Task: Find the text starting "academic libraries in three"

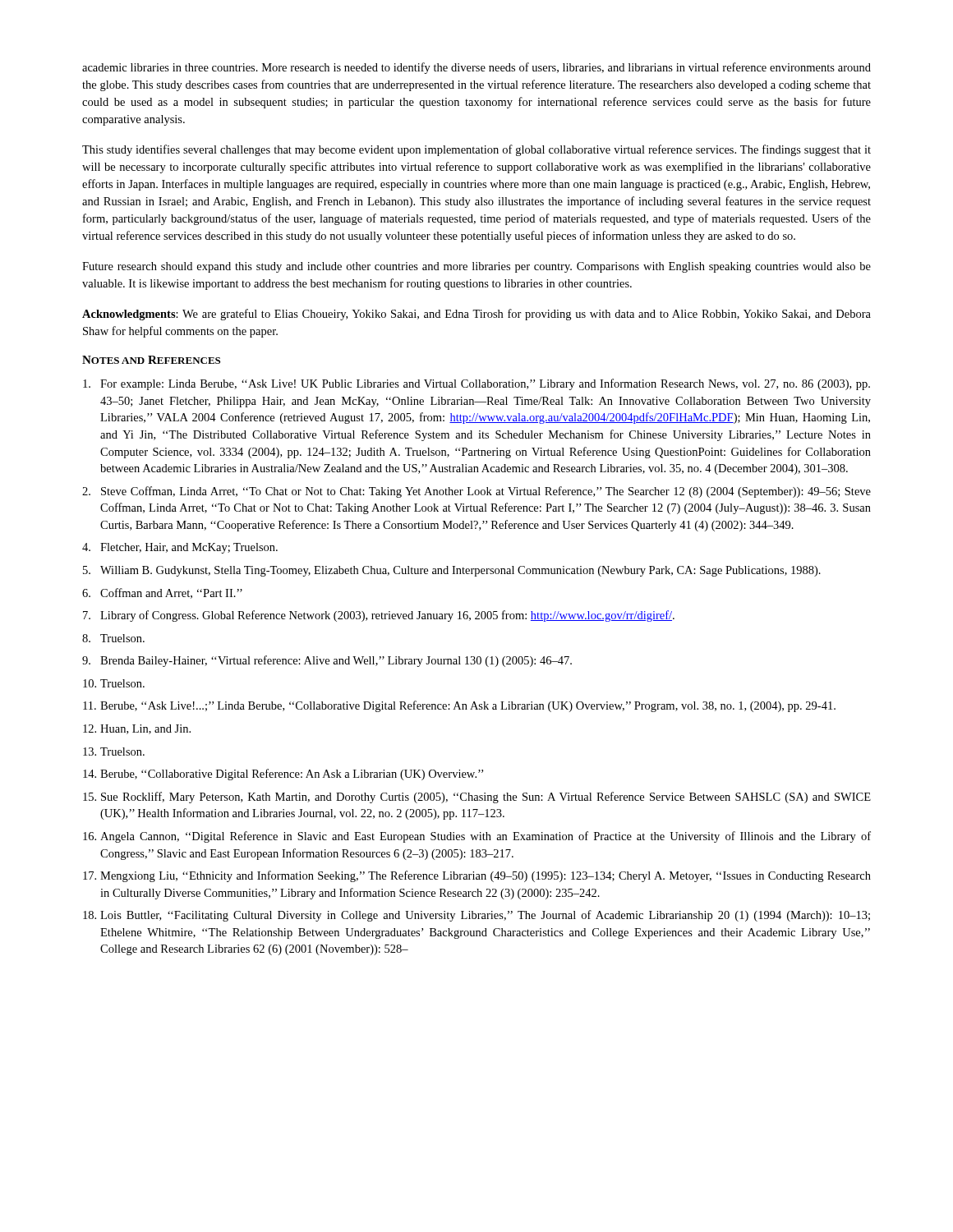Action: click(476, 93)
